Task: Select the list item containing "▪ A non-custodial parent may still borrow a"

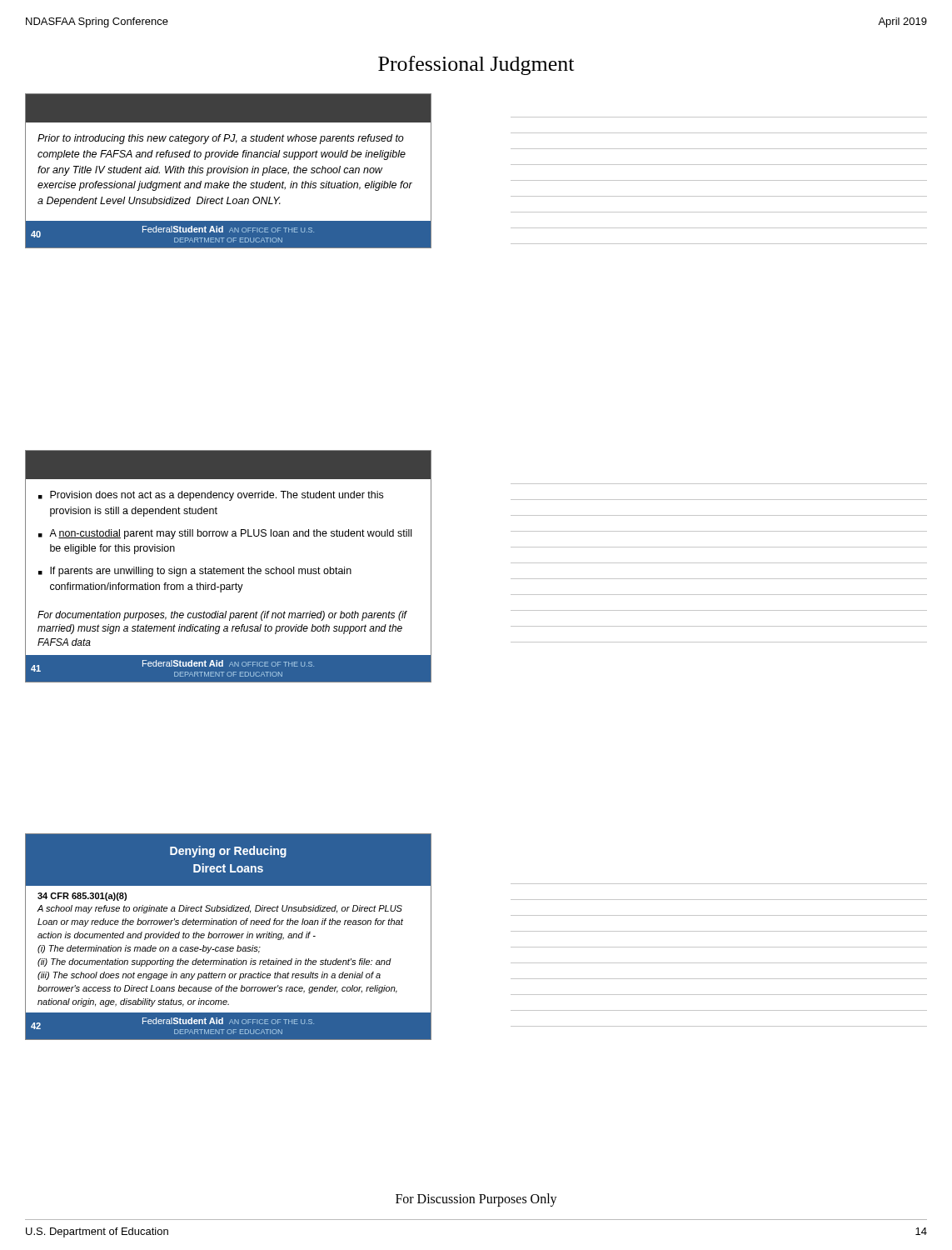Action: coord(228,541)
